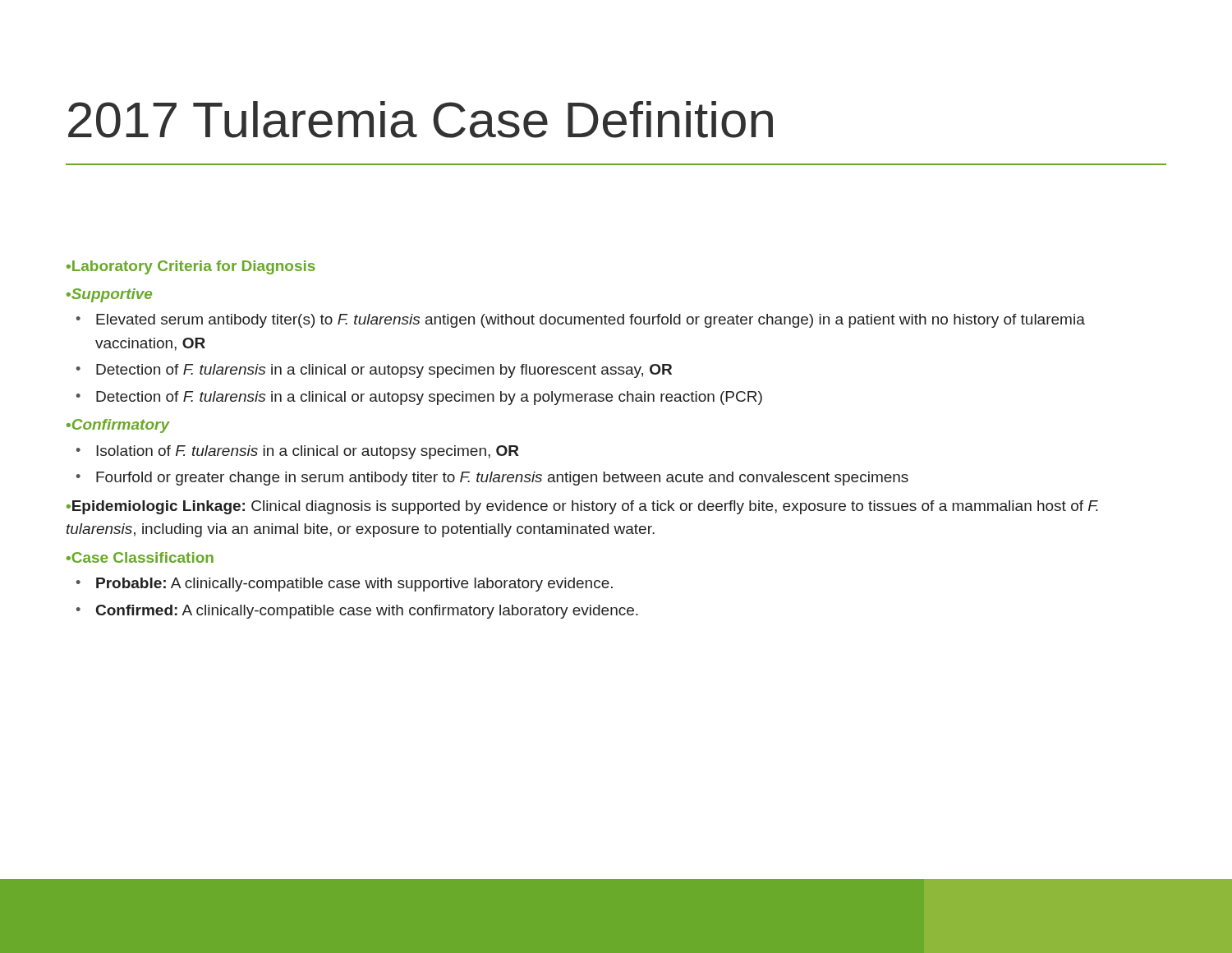Select the list item containing "•Supportive Elevated serum"

(109, 295)
